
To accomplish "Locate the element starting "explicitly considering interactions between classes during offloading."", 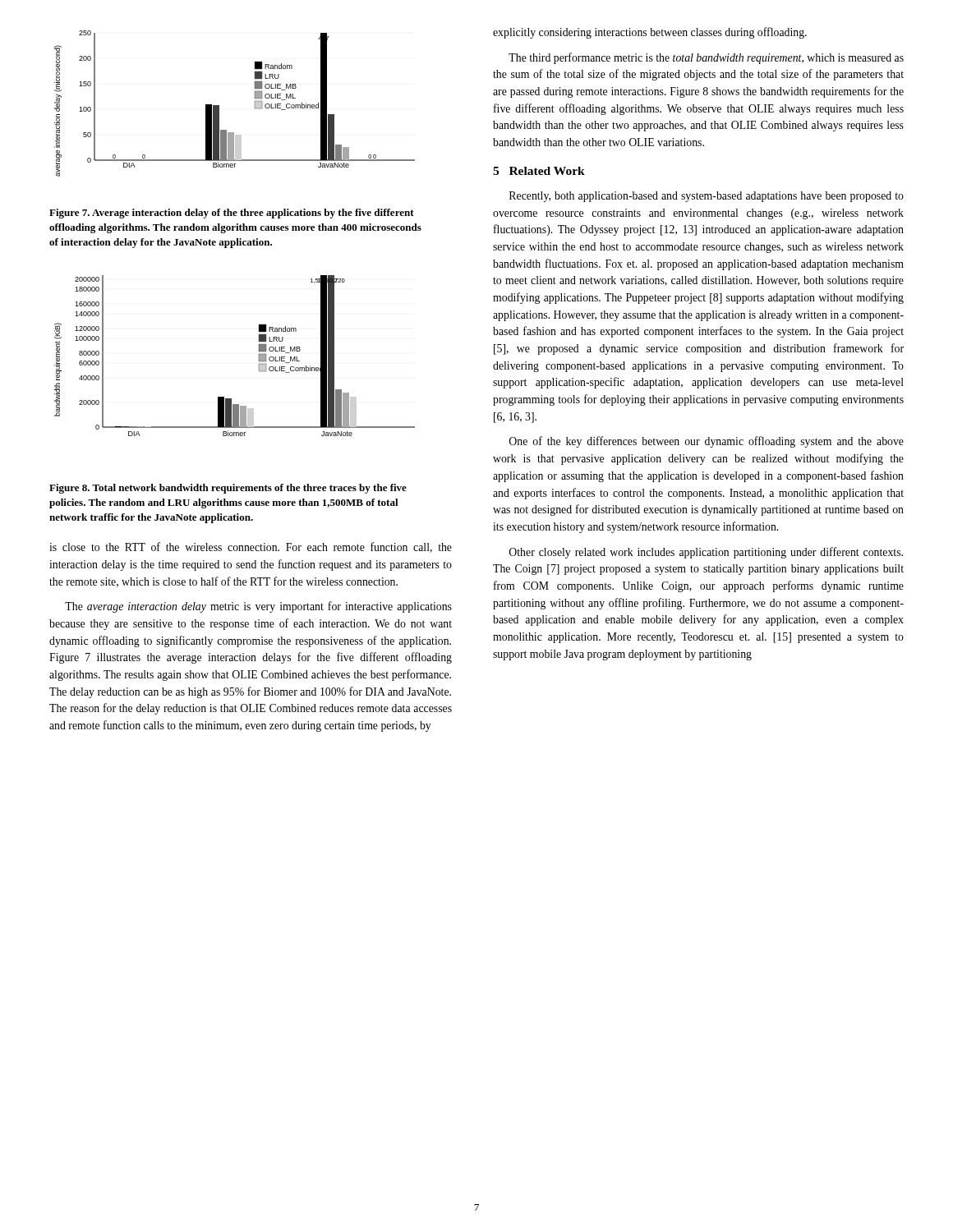I will pos(650,32).
